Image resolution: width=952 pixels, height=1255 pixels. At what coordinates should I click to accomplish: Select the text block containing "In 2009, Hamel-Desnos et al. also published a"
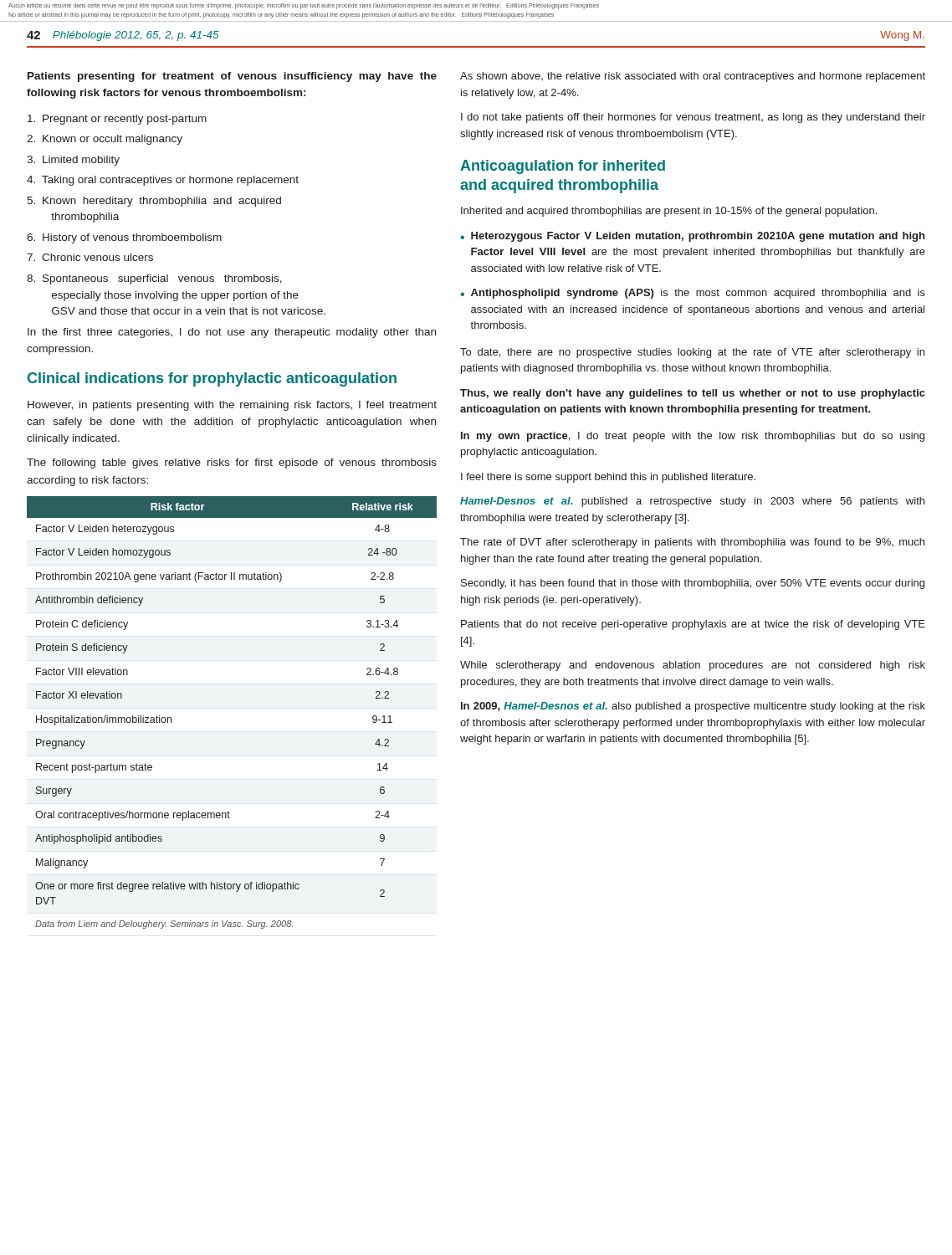[x=693, y=722]
